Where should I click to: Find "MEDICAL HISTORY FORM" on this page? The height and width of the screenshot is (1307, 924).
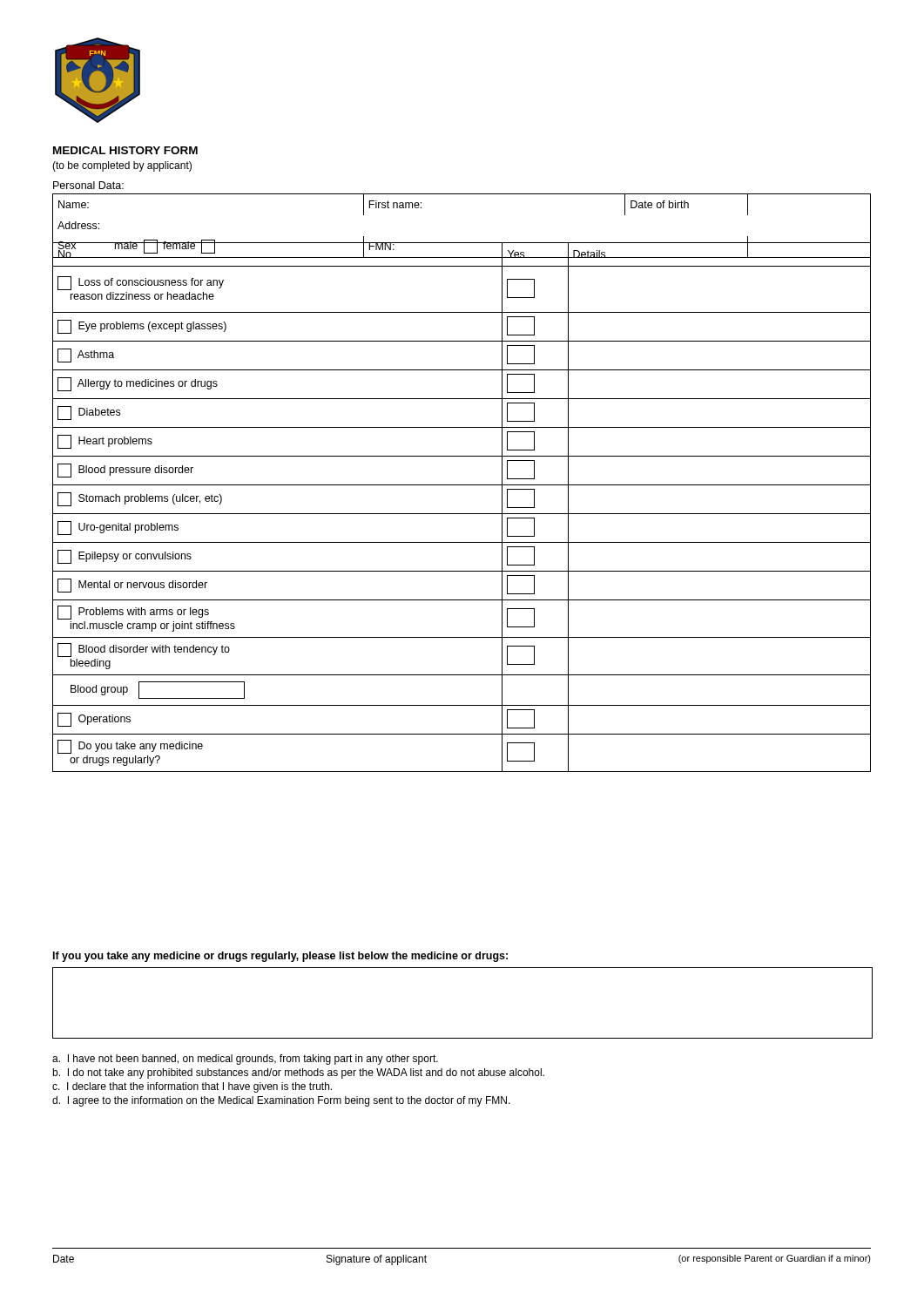pos(125,150)
